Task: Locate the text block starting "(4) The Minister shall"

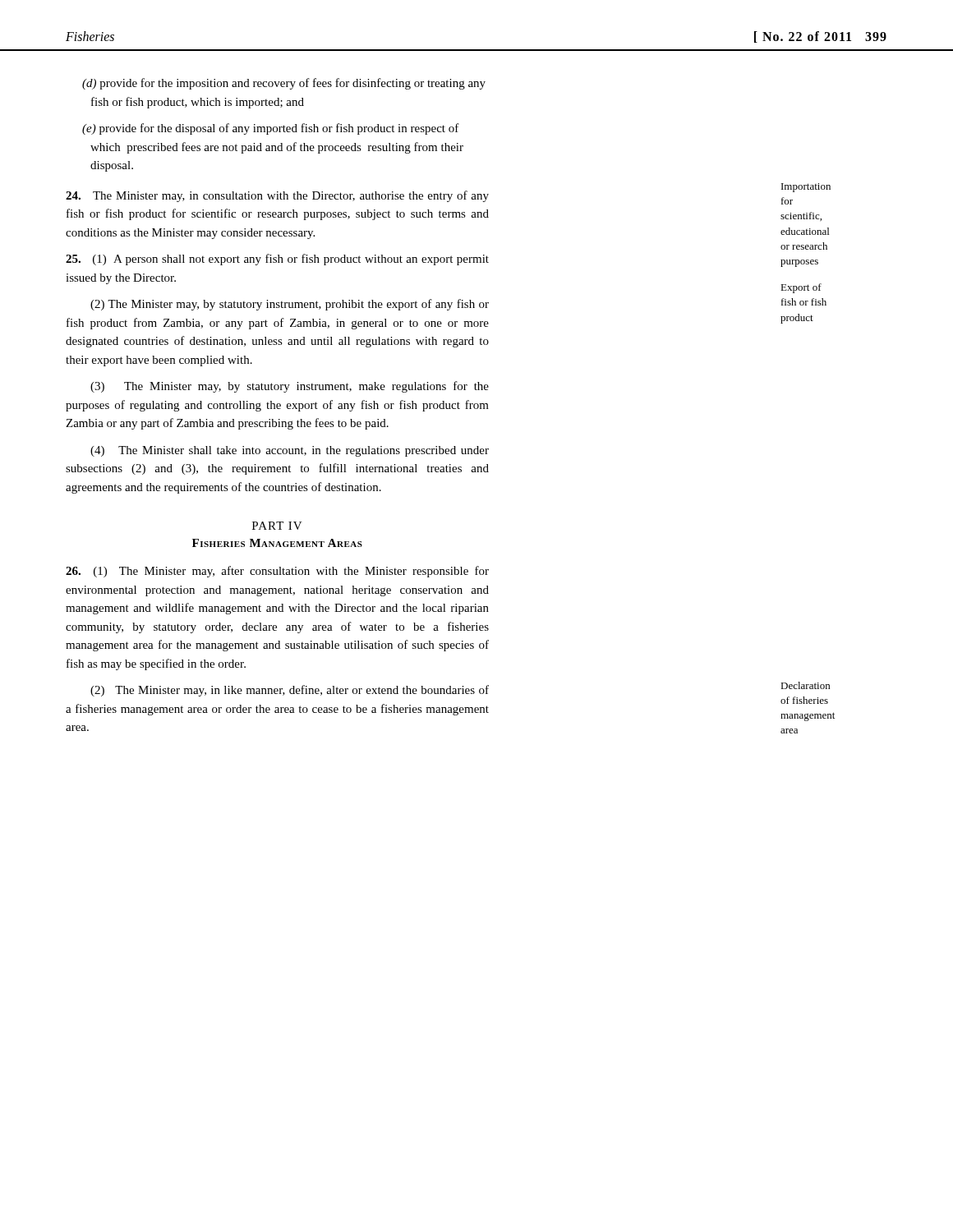Action: tap(277, 468)
